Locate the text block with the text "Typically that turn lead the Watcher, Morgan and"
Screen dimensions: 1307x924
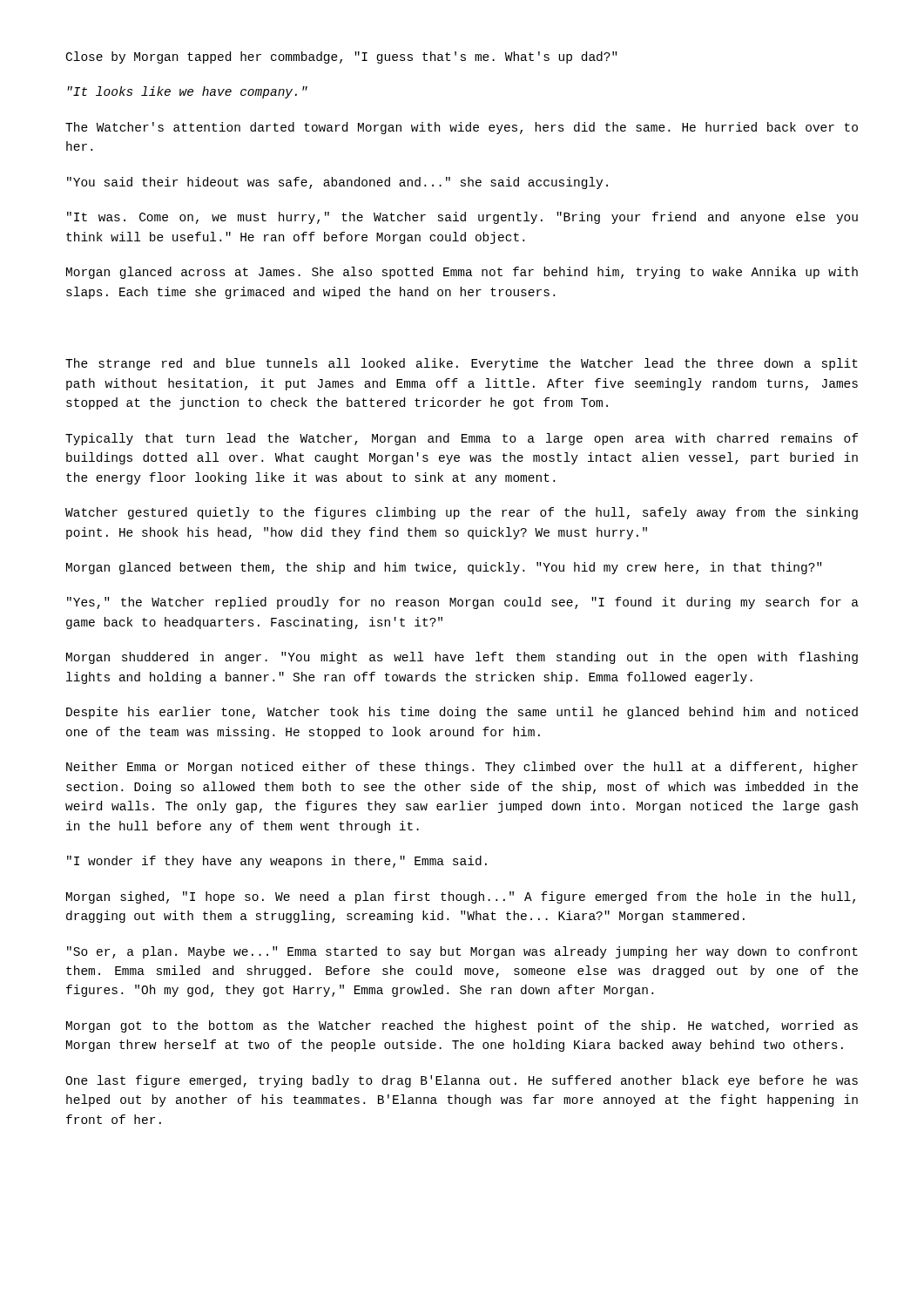462,458
